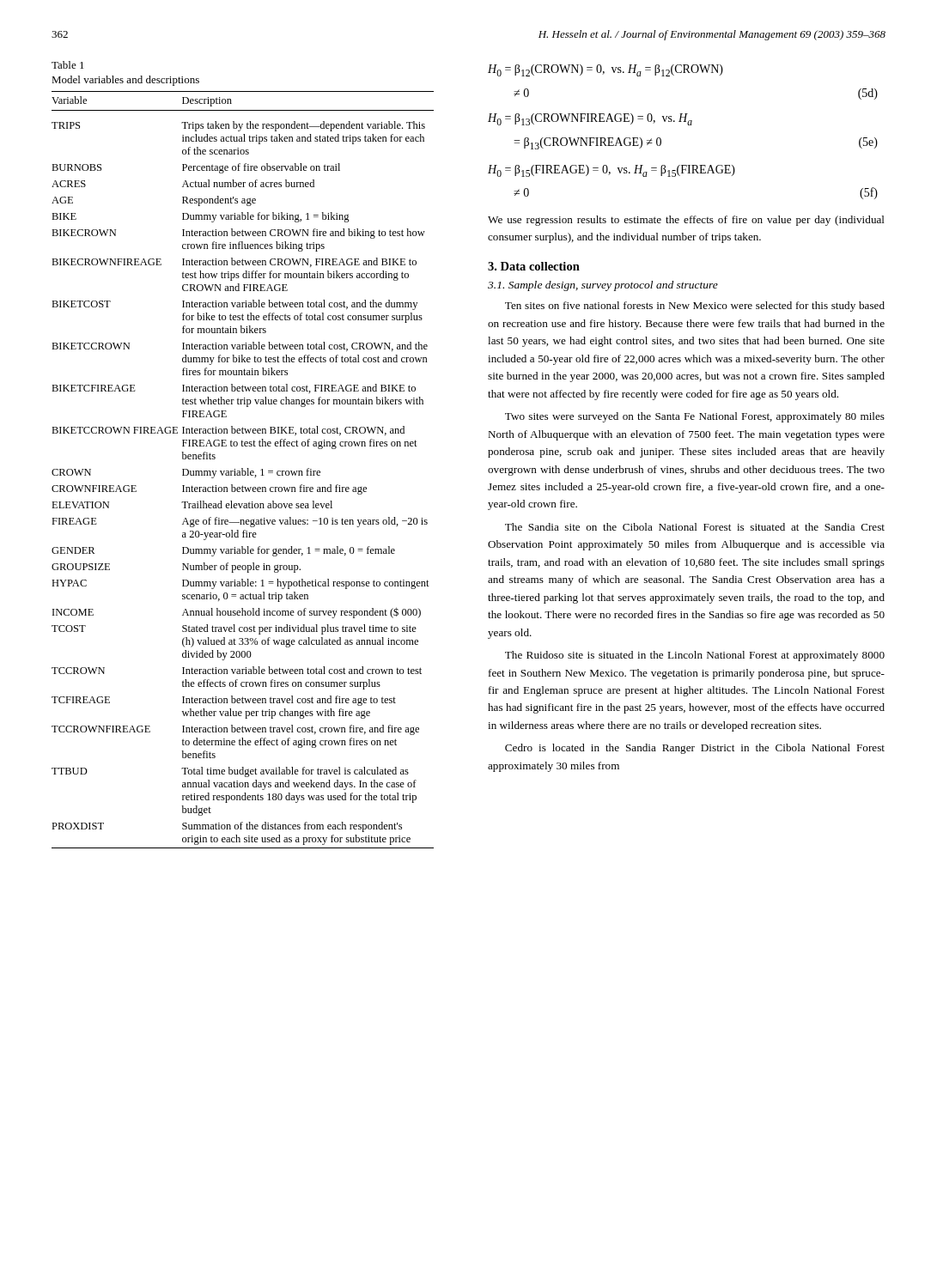Find the table
The height and width of the screenshot is (1288, 937).
click(x=243, y=470)
